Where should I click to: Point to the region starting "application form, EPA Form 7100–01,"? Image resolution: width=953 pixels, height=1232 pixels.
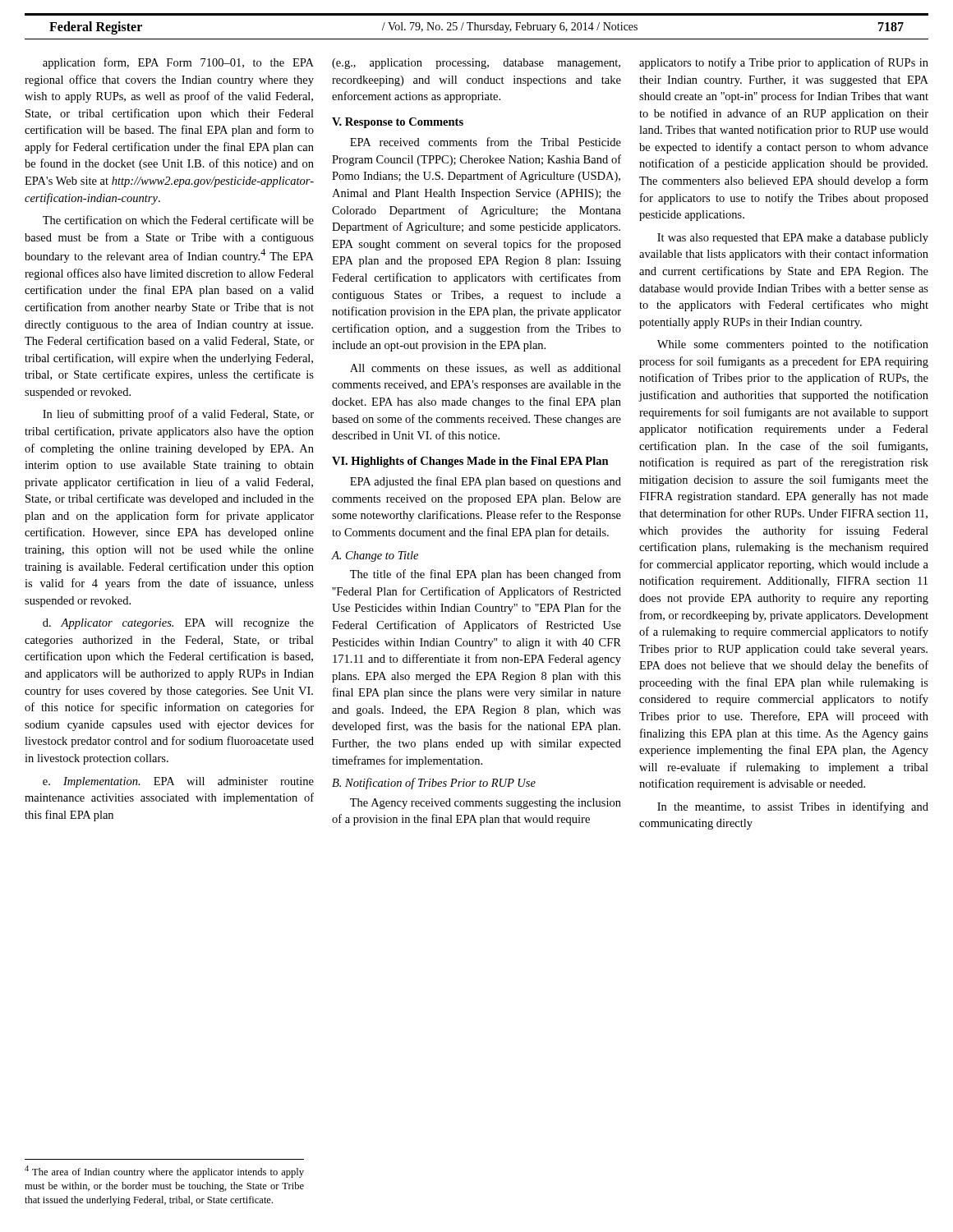click(169, 130)
